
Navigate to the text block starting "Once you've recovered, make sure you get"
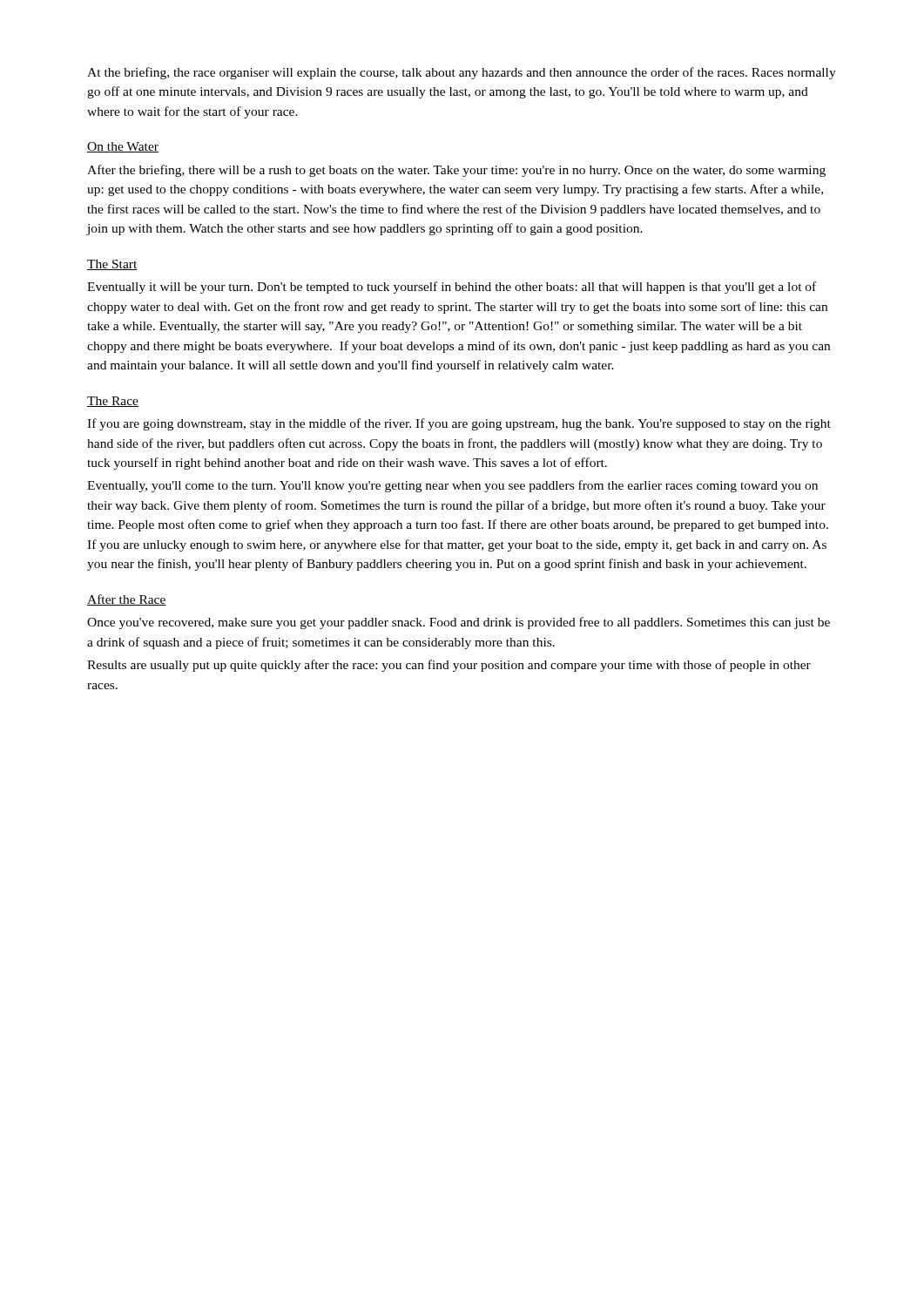click(462, 654)
